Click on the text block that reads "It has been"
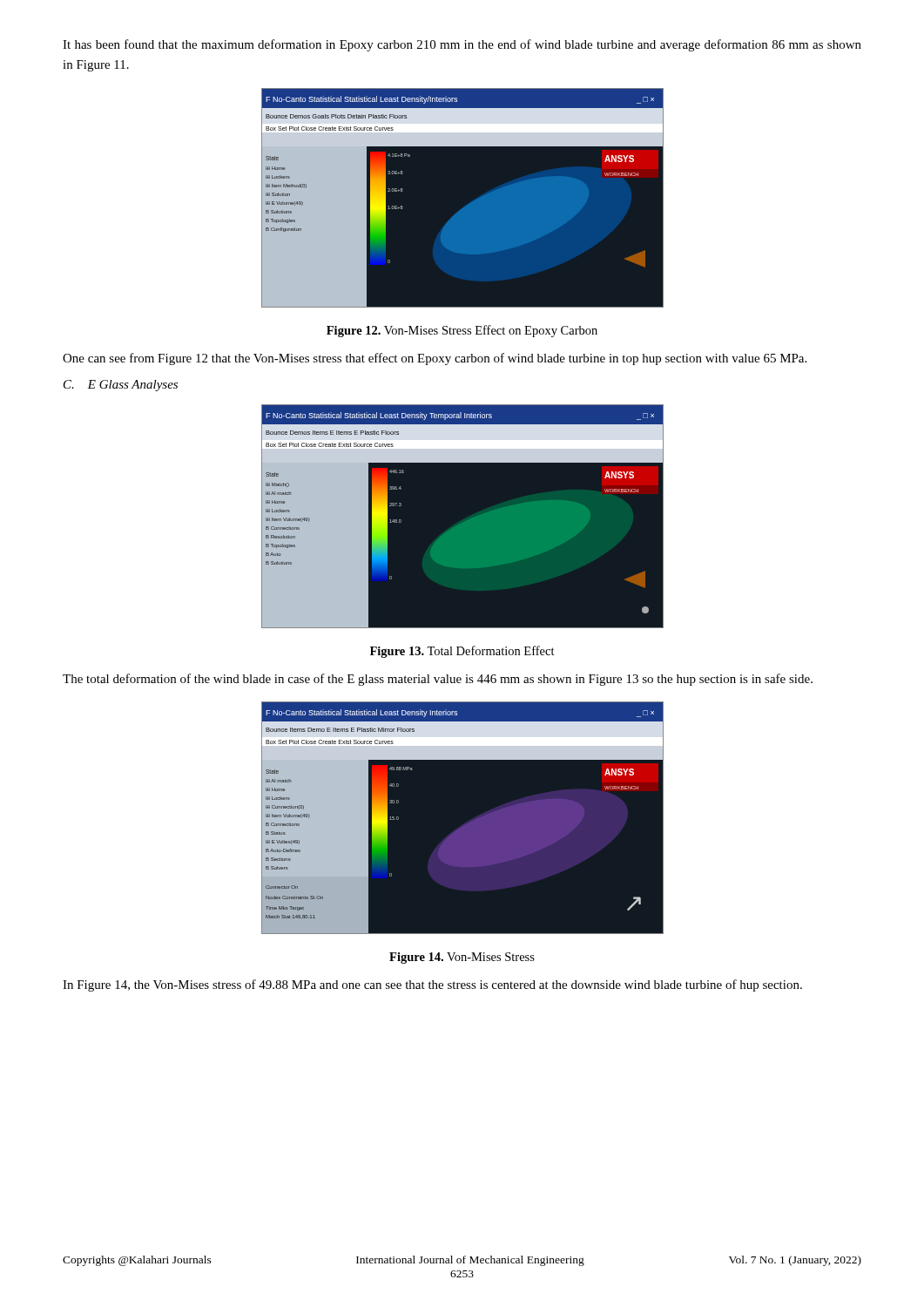This screenshot has width=924, height=1307. tap(462, 55)
